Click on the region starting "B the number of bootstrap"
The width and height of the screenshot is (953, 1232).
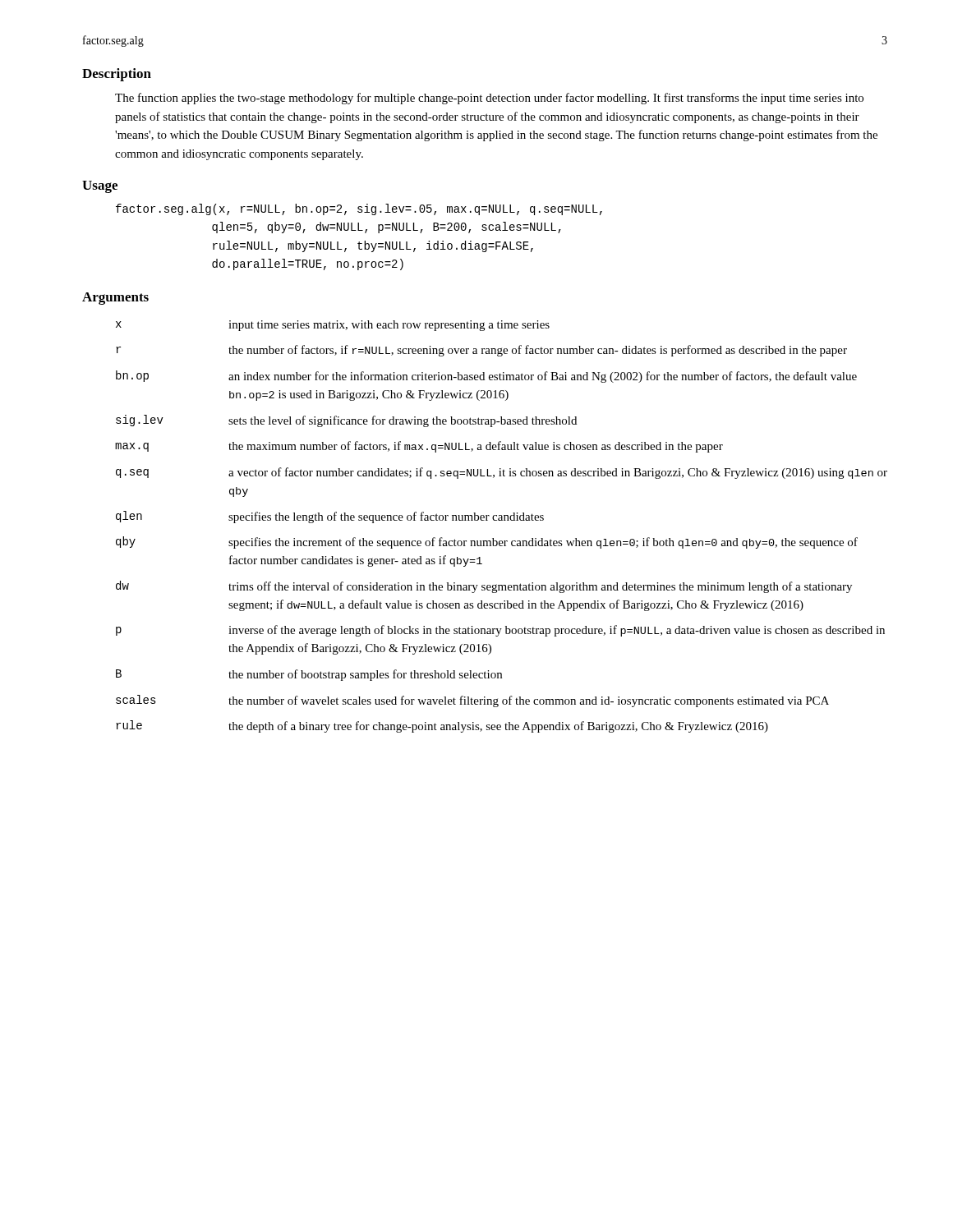(485, 675)
